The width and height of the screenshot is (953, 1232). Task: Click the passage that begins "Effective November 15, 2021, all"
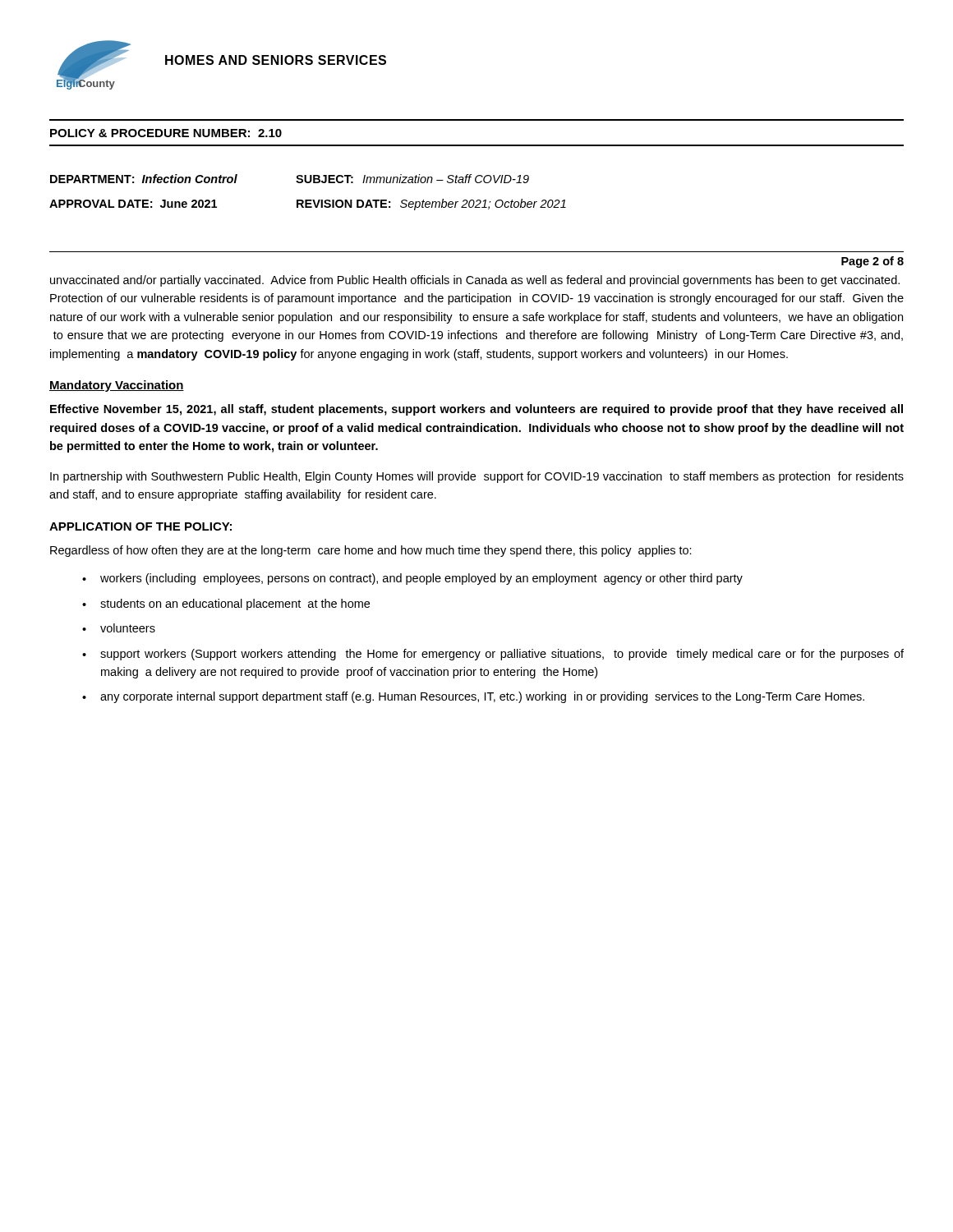point(476,428)
